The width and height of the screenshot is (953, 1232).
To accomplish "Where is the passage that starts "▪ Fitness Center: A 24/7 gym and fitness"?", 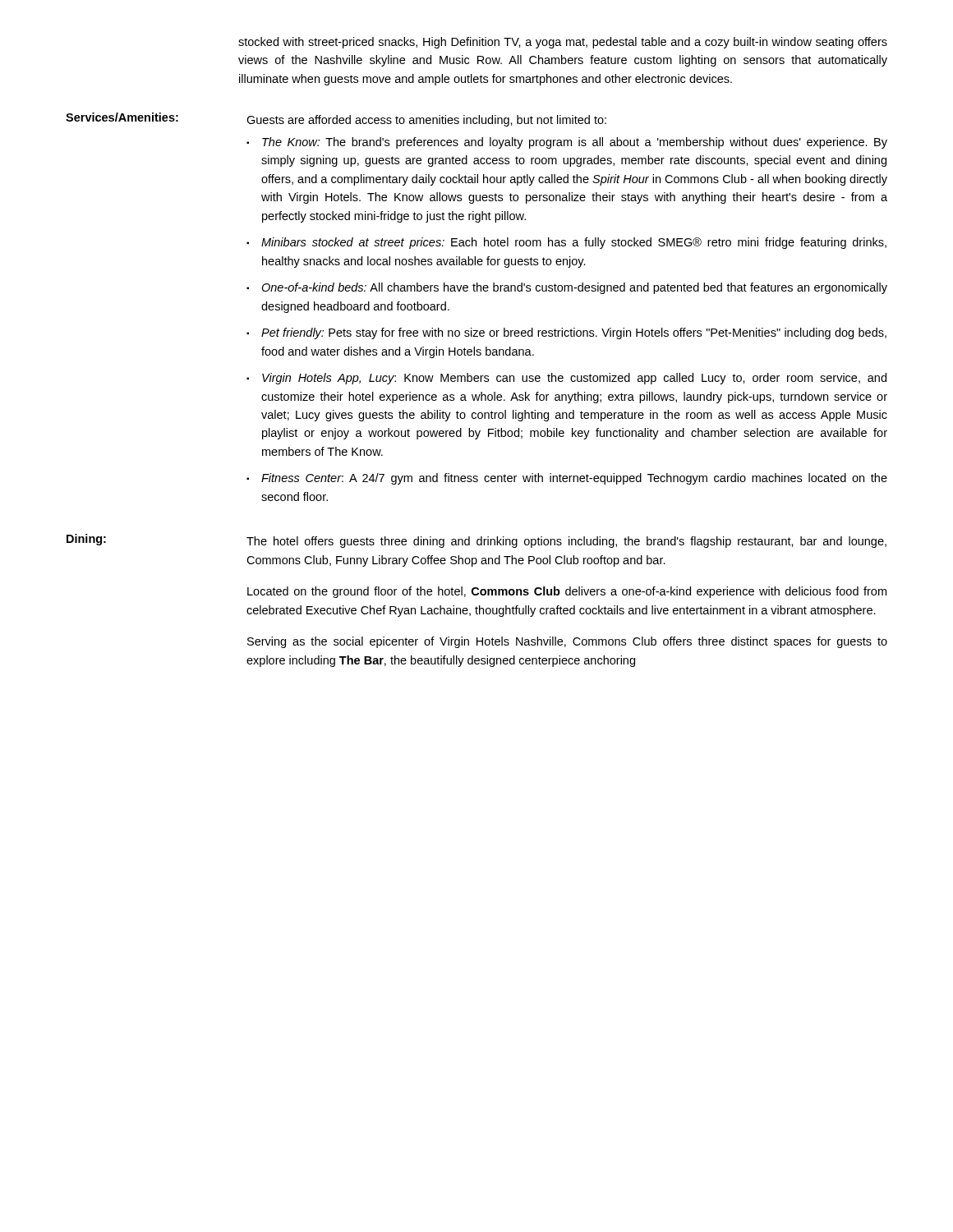I will coord(567,488).
